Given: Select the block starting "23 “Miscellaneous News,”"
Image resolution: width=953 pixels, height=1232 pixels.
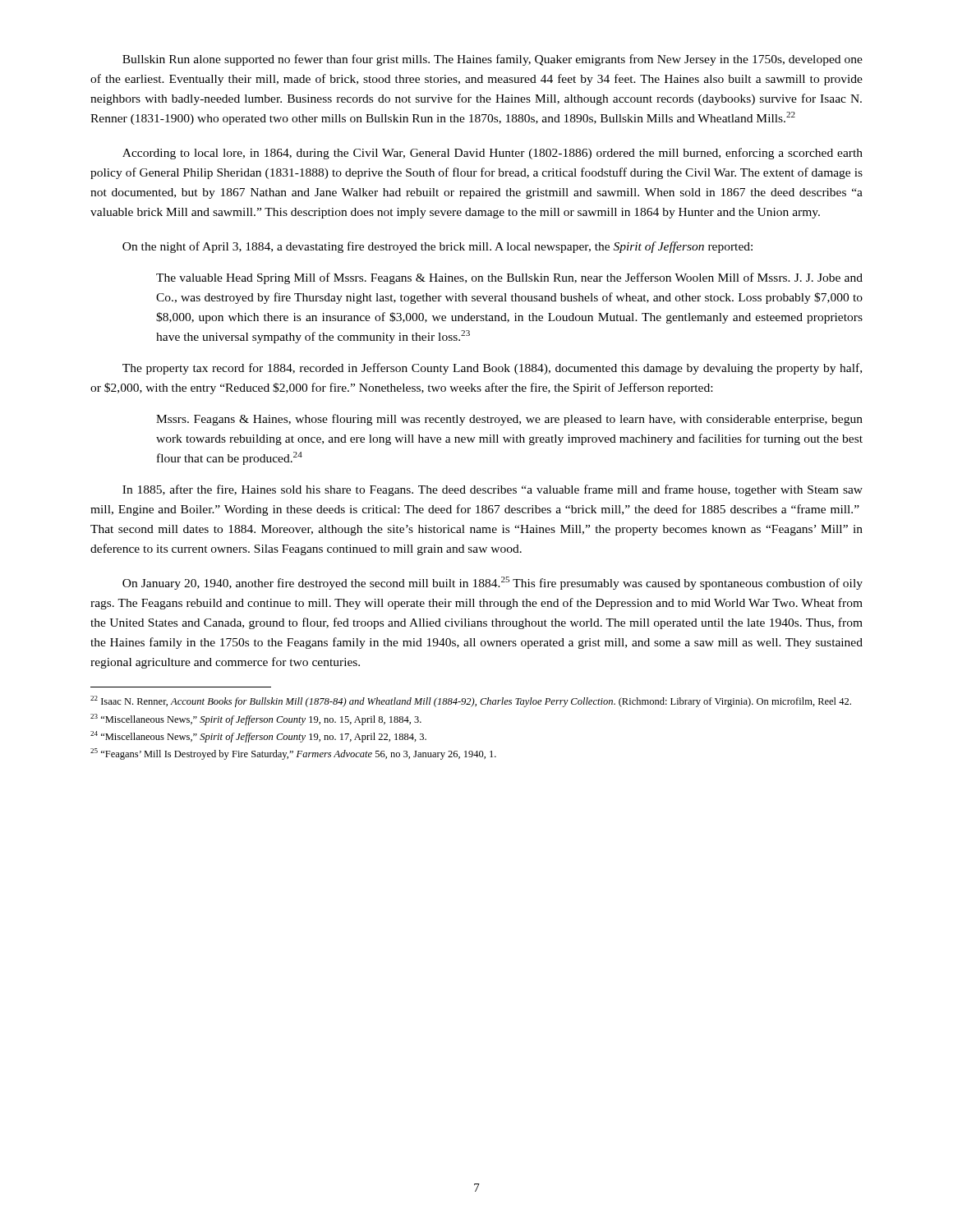Looking at the screenshot, I should [256, 718].
